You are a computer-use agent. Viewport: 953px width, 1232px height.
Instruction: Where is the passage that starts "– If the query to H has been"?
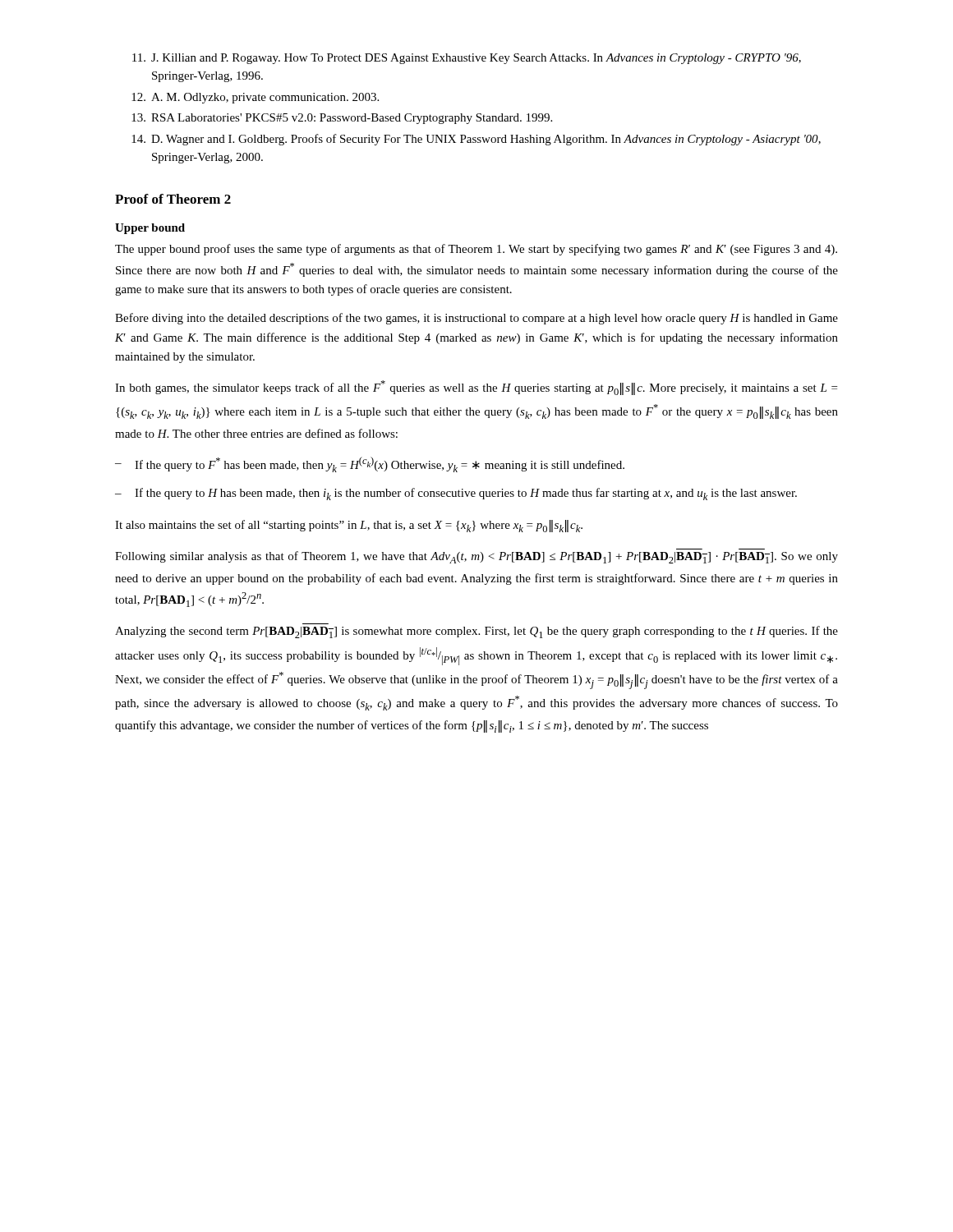click(476, 495)
